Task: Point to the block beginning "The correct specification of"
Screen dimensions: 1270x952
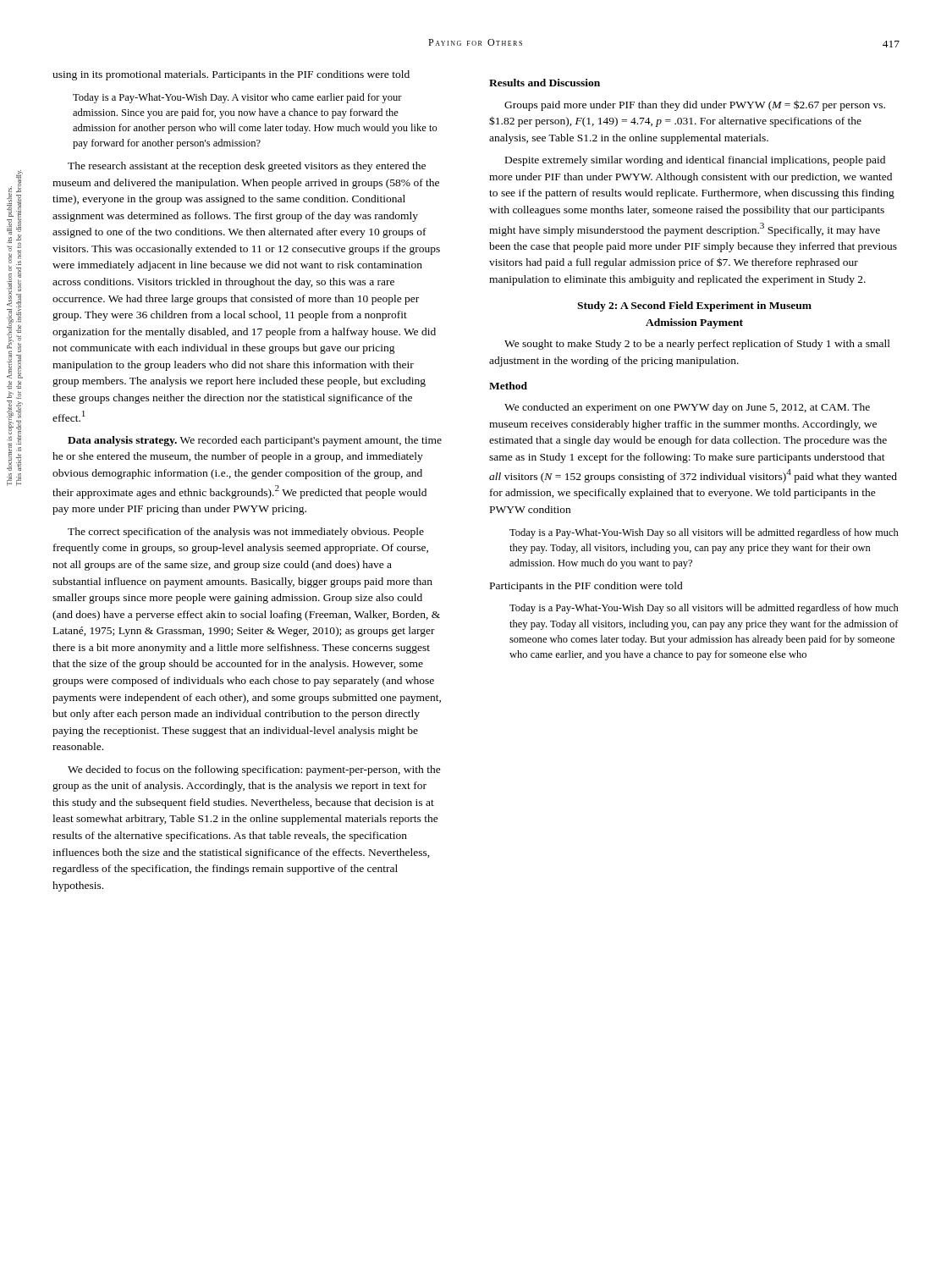Action: coord(247,639)
